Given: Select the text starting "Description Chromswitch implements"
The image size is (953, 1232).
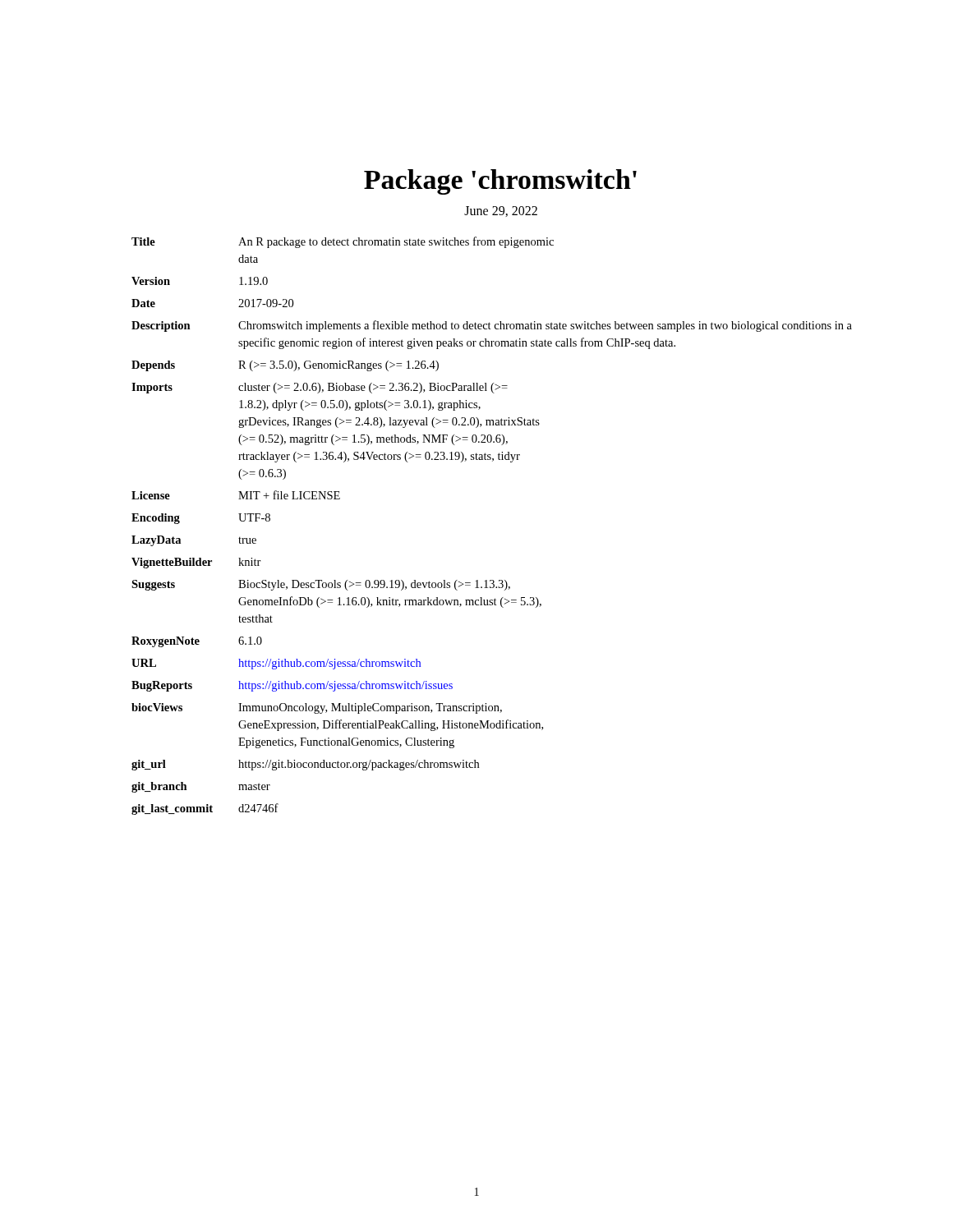Looking at the screenshot, I should pyautogui.click(x=501, y=334).
